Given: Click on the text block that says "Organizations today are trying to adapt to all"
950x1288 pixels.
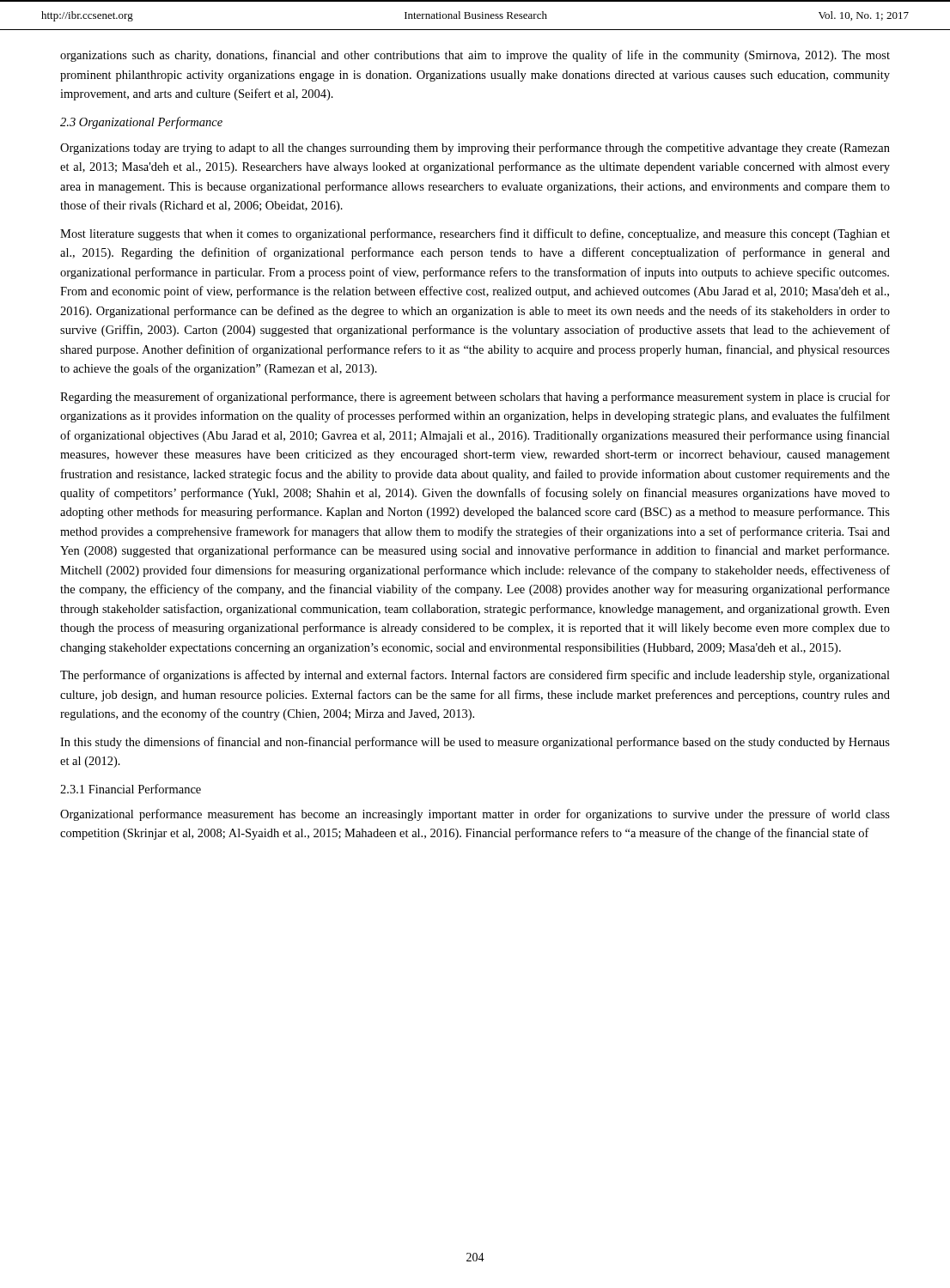Looking at the screenshot, I should (x=475, y=177).
